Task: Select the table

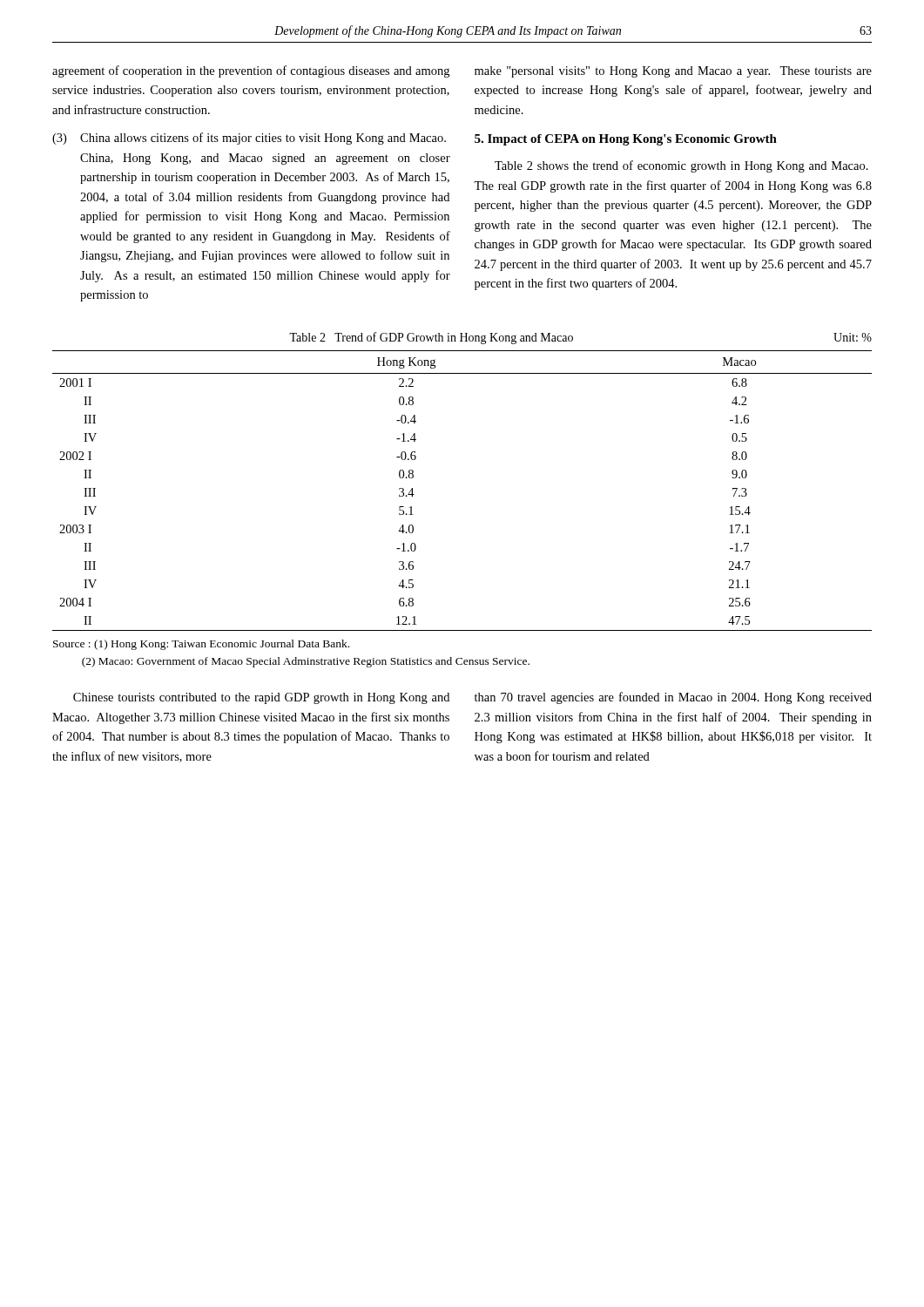Action: (x=462, y=490)
